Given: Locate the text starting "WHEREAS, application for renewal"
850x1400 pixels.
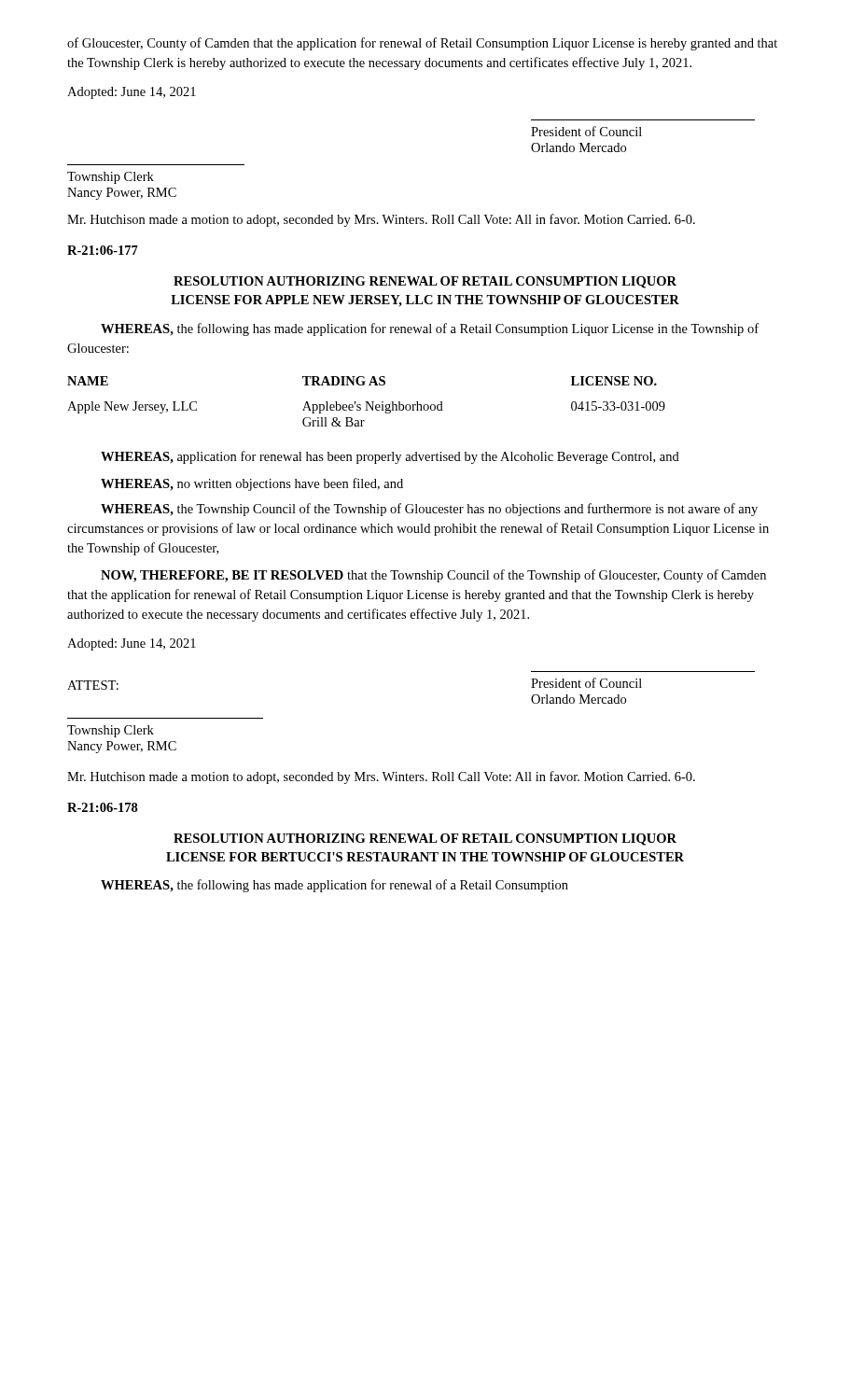Looking at the screenshot, I should coord(425,536).
